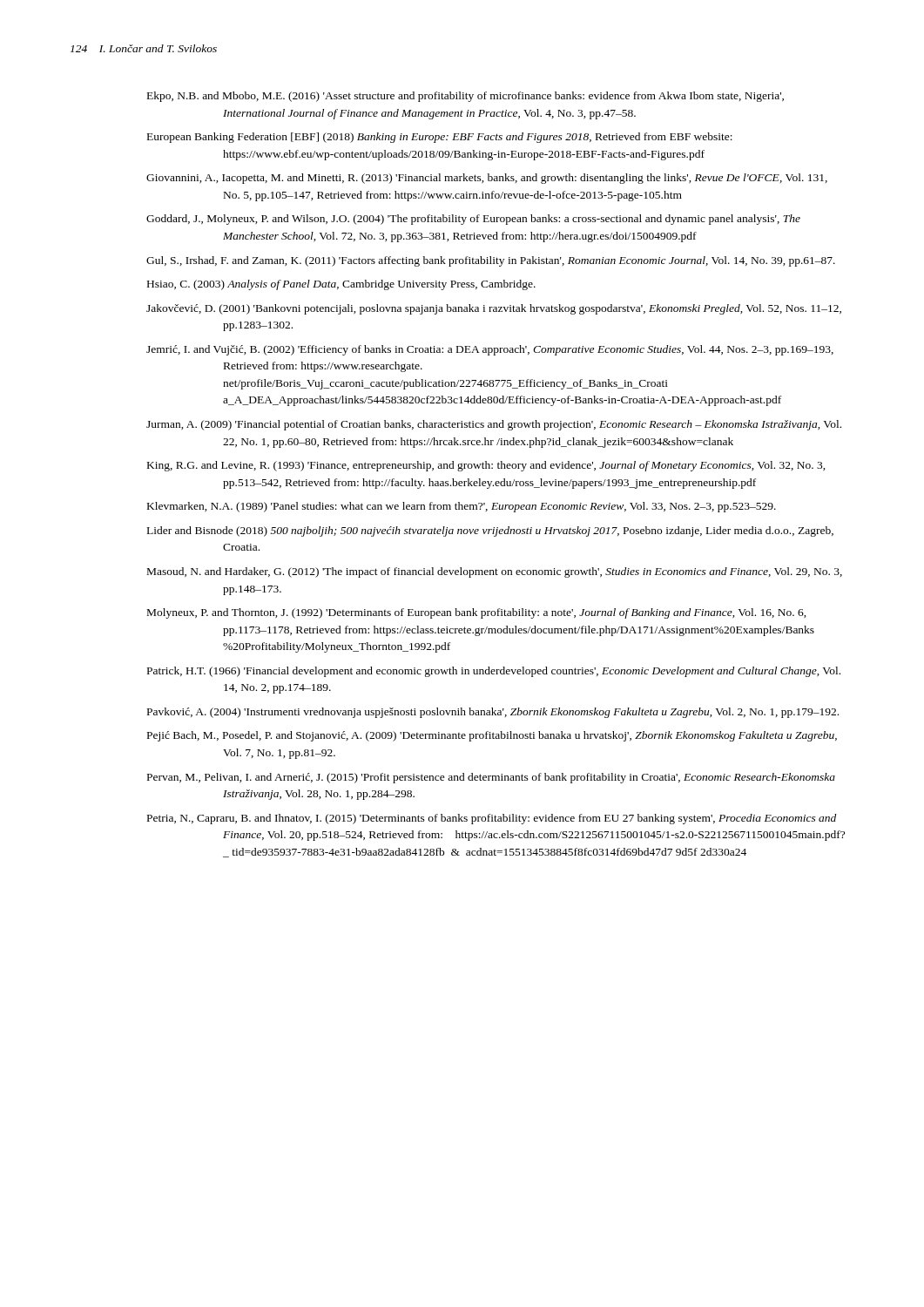The width and height of the screenshot is (924, 1307).
Task: Navigate to the passage starting "Lider and Bisnode (2018)"
Action: pyautogui.click(x=490, y=539)
